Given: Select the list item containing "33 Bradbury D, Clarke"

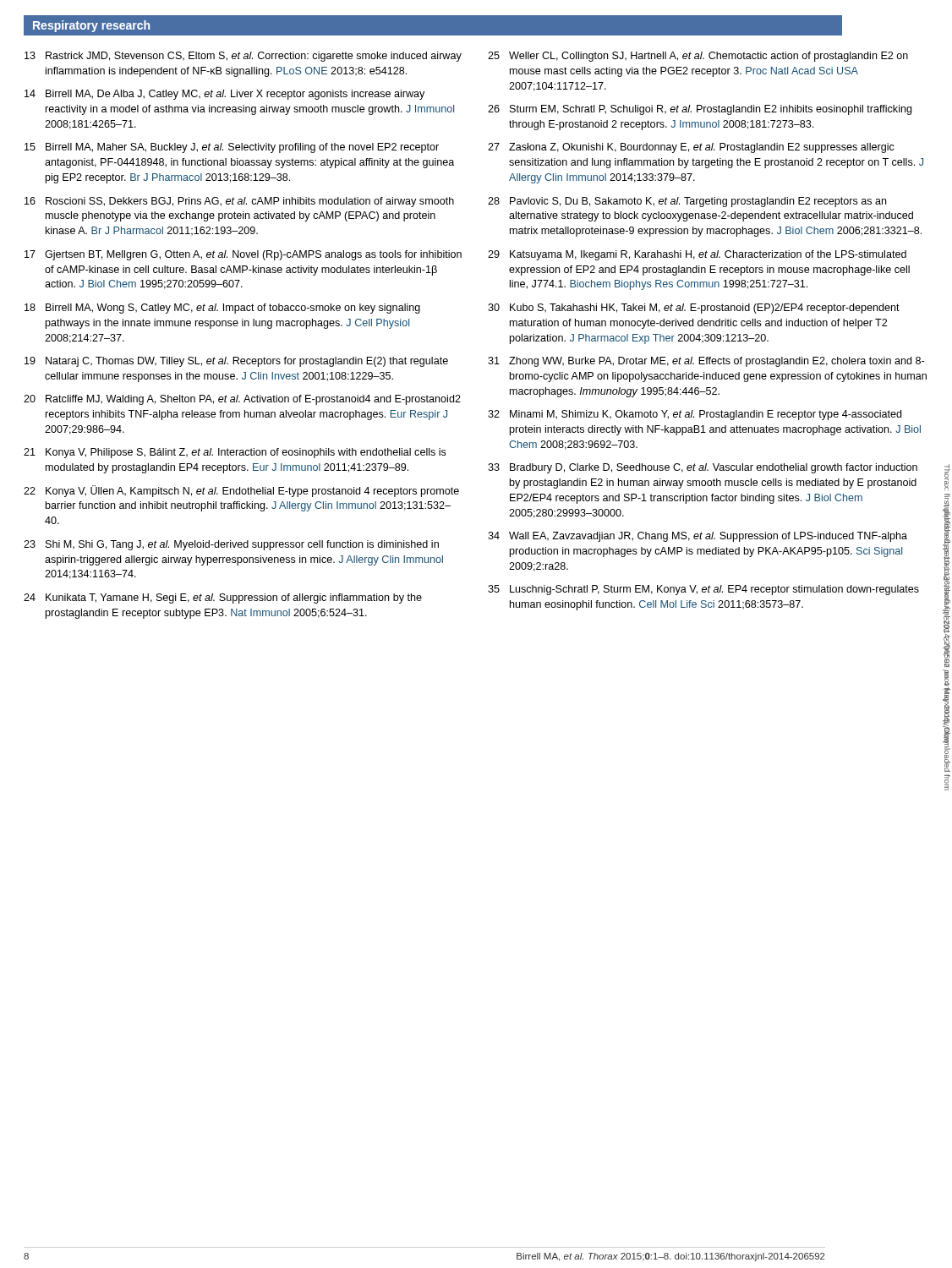Looking at the screenshot, I should click(x=708, y=491).
